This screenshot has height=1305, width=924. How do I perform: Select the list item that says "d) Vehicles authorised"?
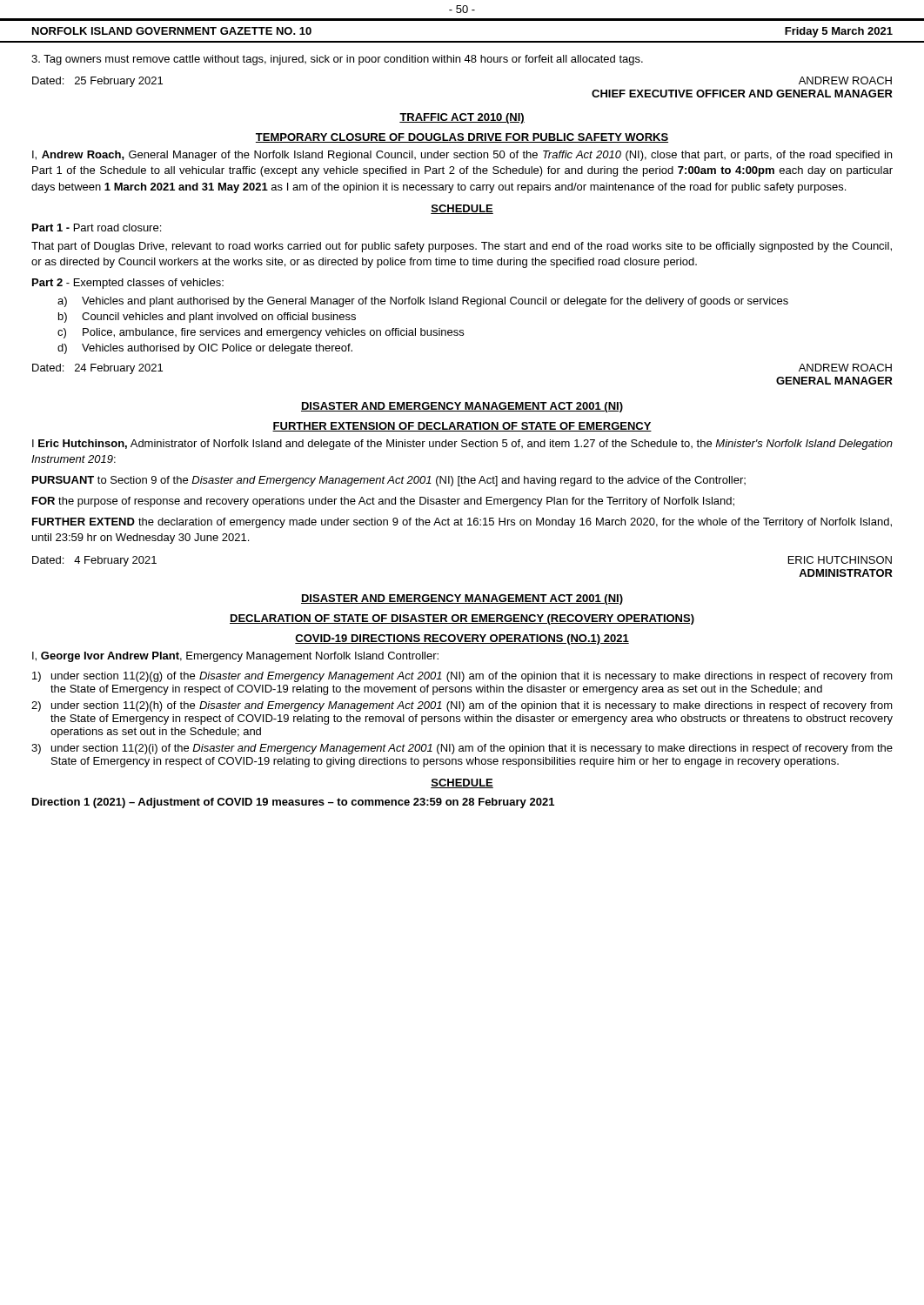pyautogui.click(x=205, y=349)
